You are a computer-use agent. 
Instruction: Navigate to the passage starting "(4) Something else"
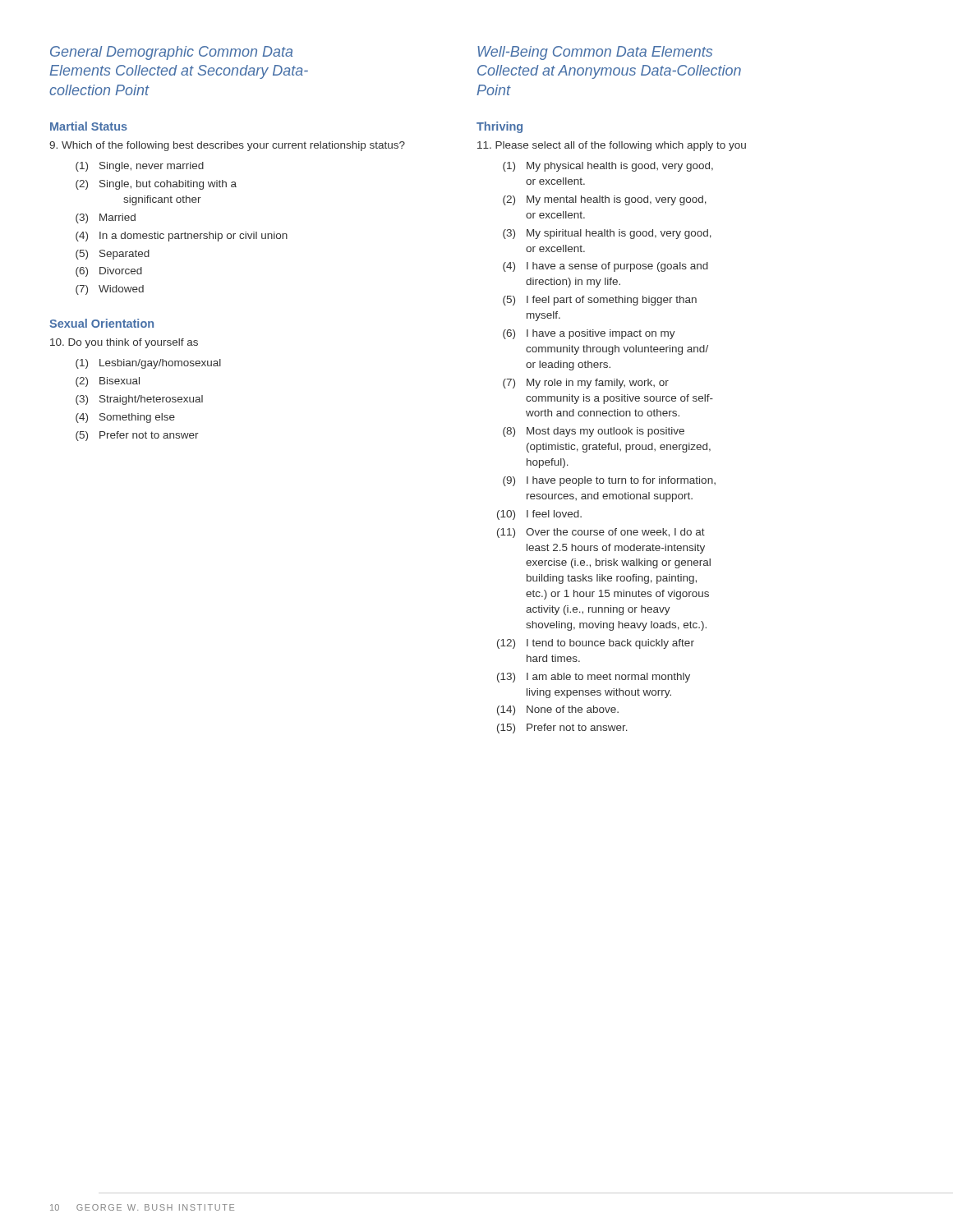[x=125, y=418]
